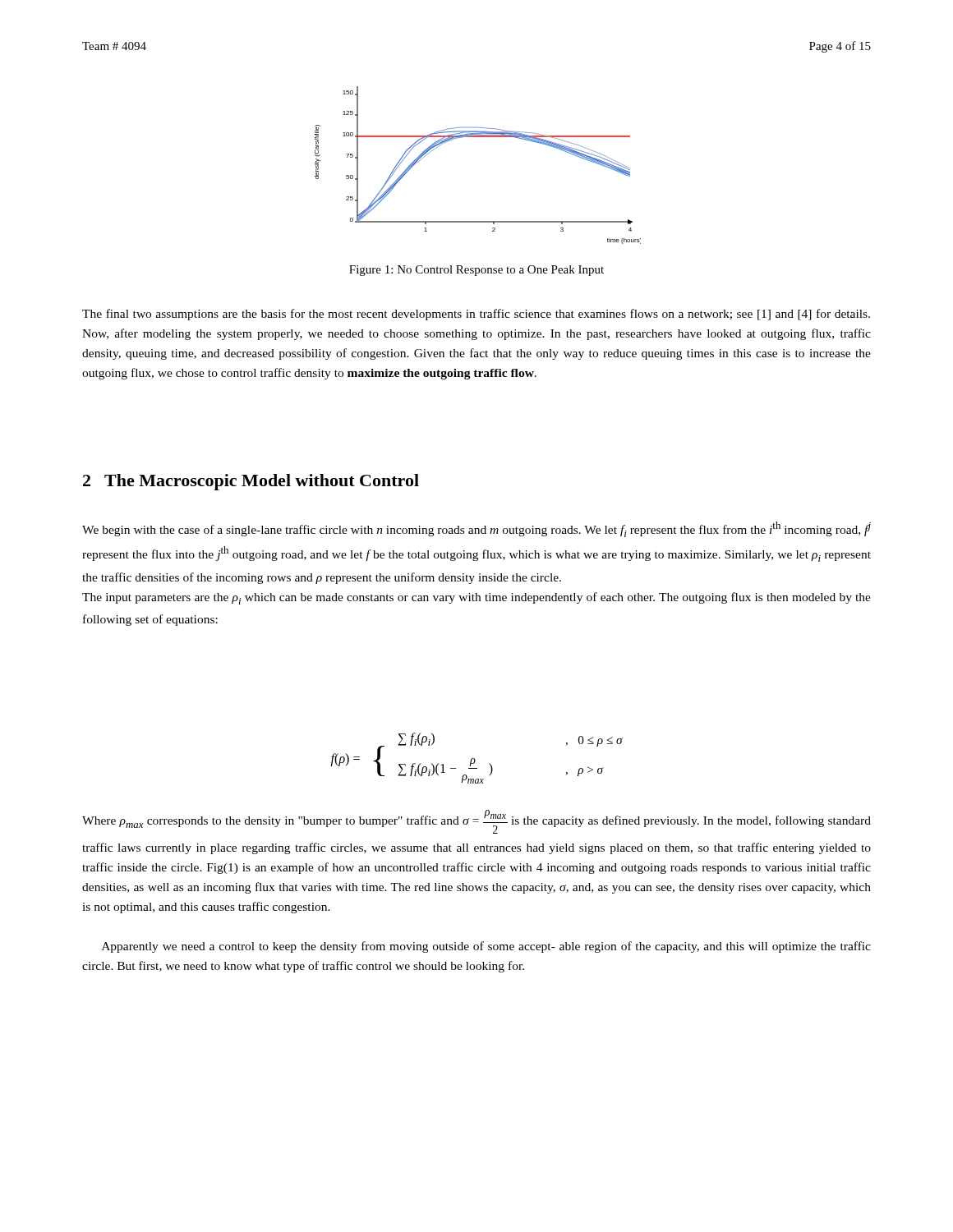The height and width of the screenshot is (1232, 953).
Task: Locate the element starting "We begin with the case of a single-lane"
Action: tap(476, 572)
